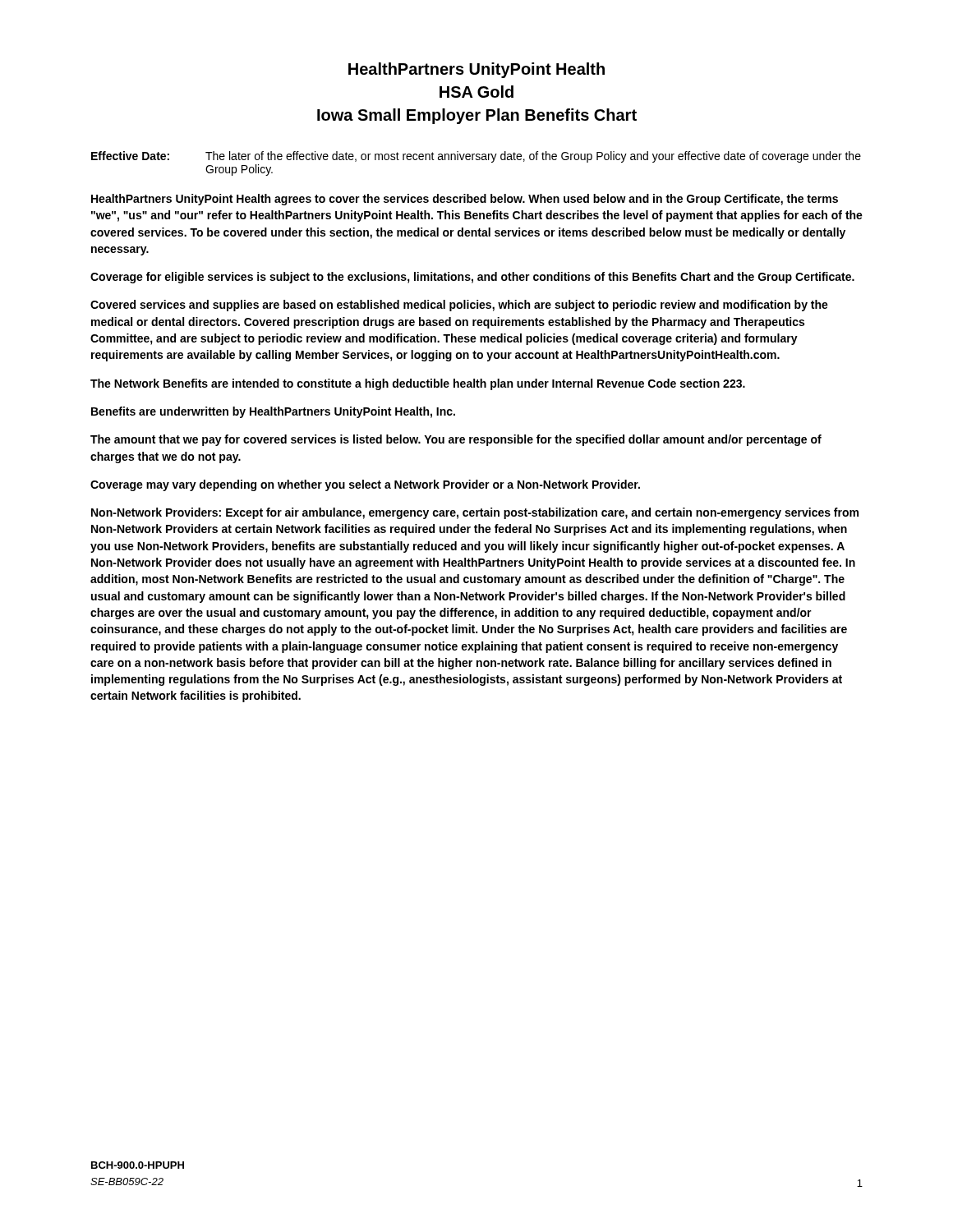This screenshot has width=953, height=1232.
Task: Click the passage that begins "The amount that"
Action: coord(456,448)
